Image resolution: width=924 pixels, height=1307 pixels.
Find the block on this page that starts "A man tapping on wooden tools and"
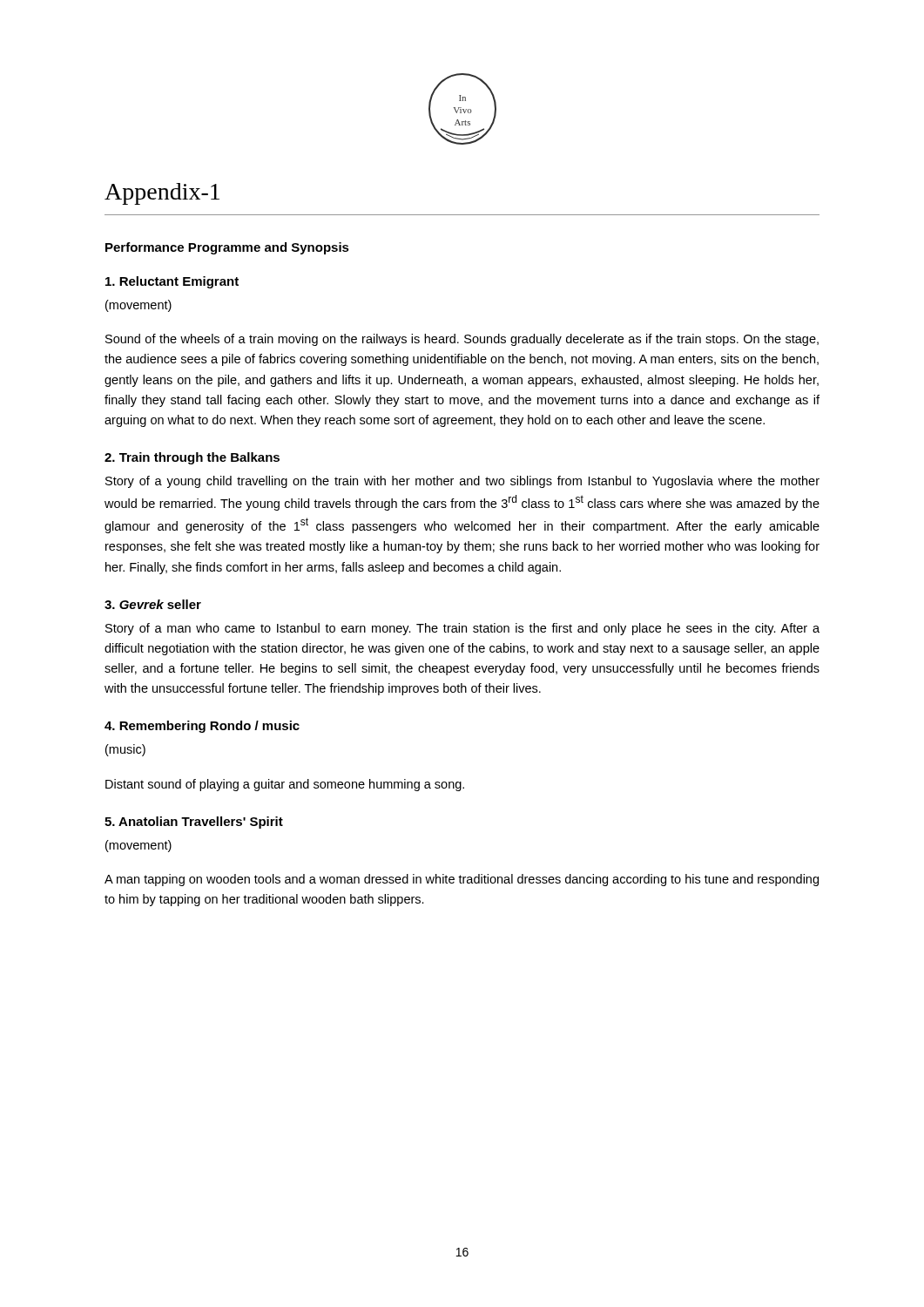click(462, 890)
